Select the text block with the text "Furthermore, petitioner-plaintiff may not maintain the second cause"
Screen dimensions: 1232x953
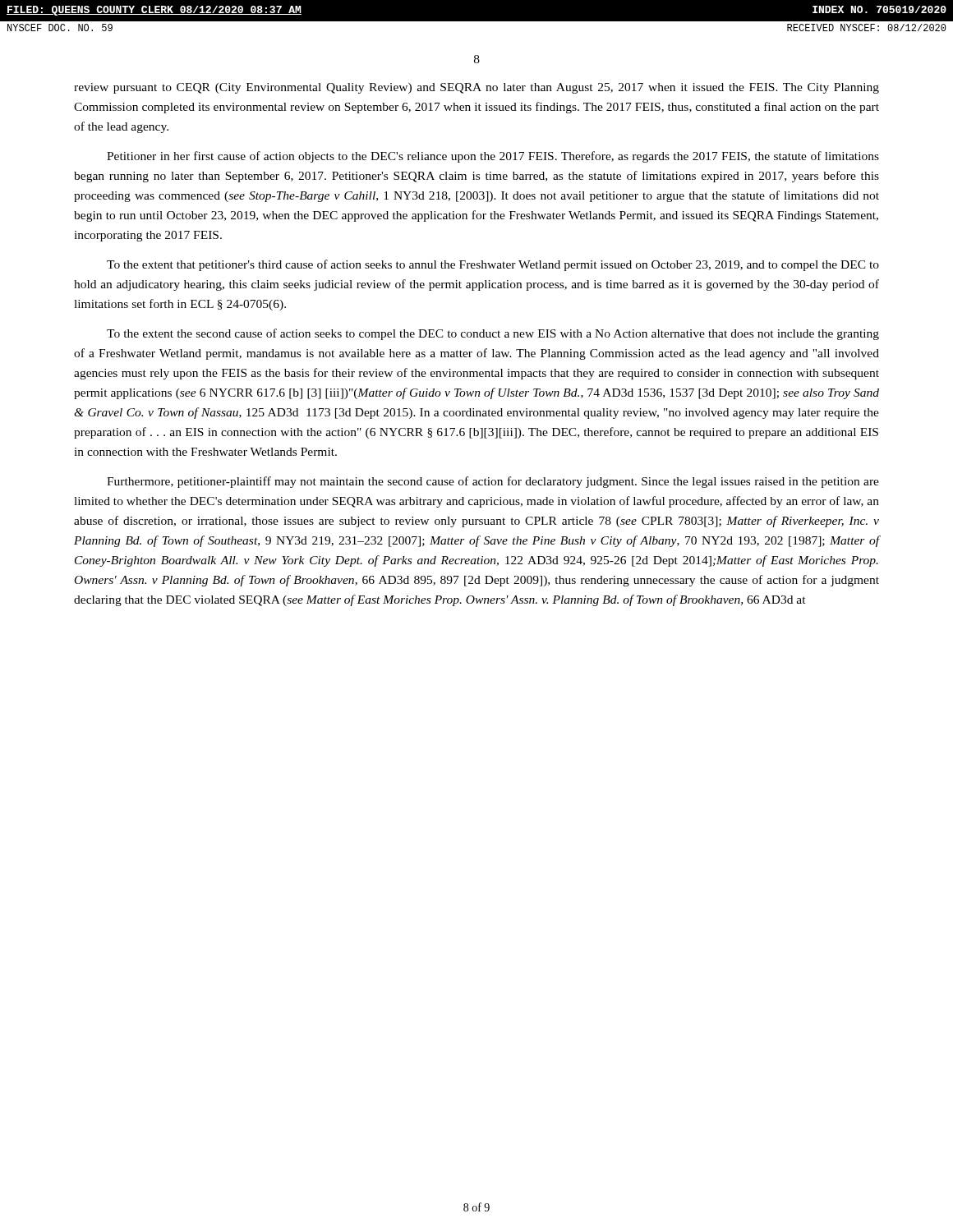pos(476,540)
